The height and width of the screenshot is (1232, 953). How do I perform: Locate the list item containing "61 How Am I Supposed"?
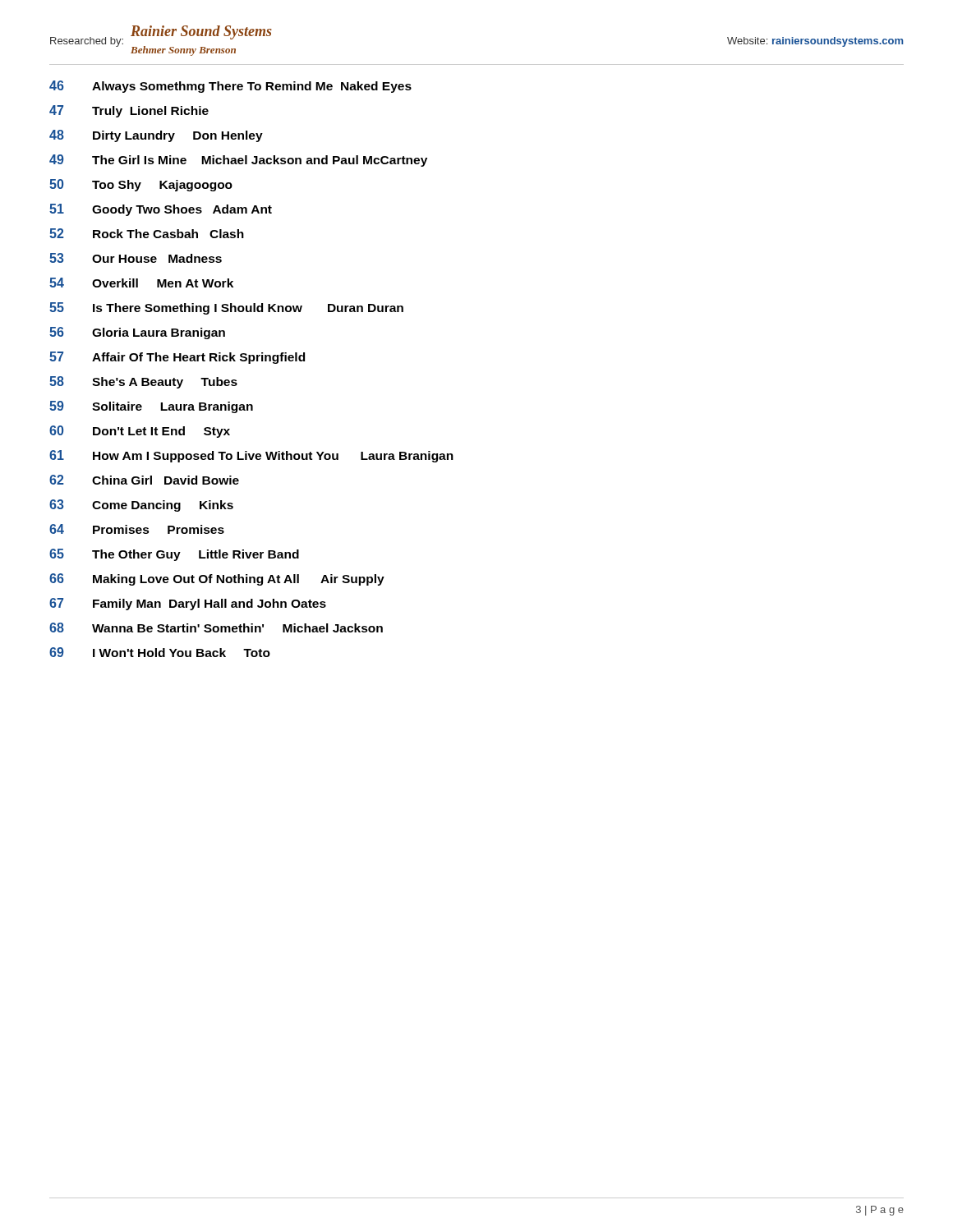(251, 456)
